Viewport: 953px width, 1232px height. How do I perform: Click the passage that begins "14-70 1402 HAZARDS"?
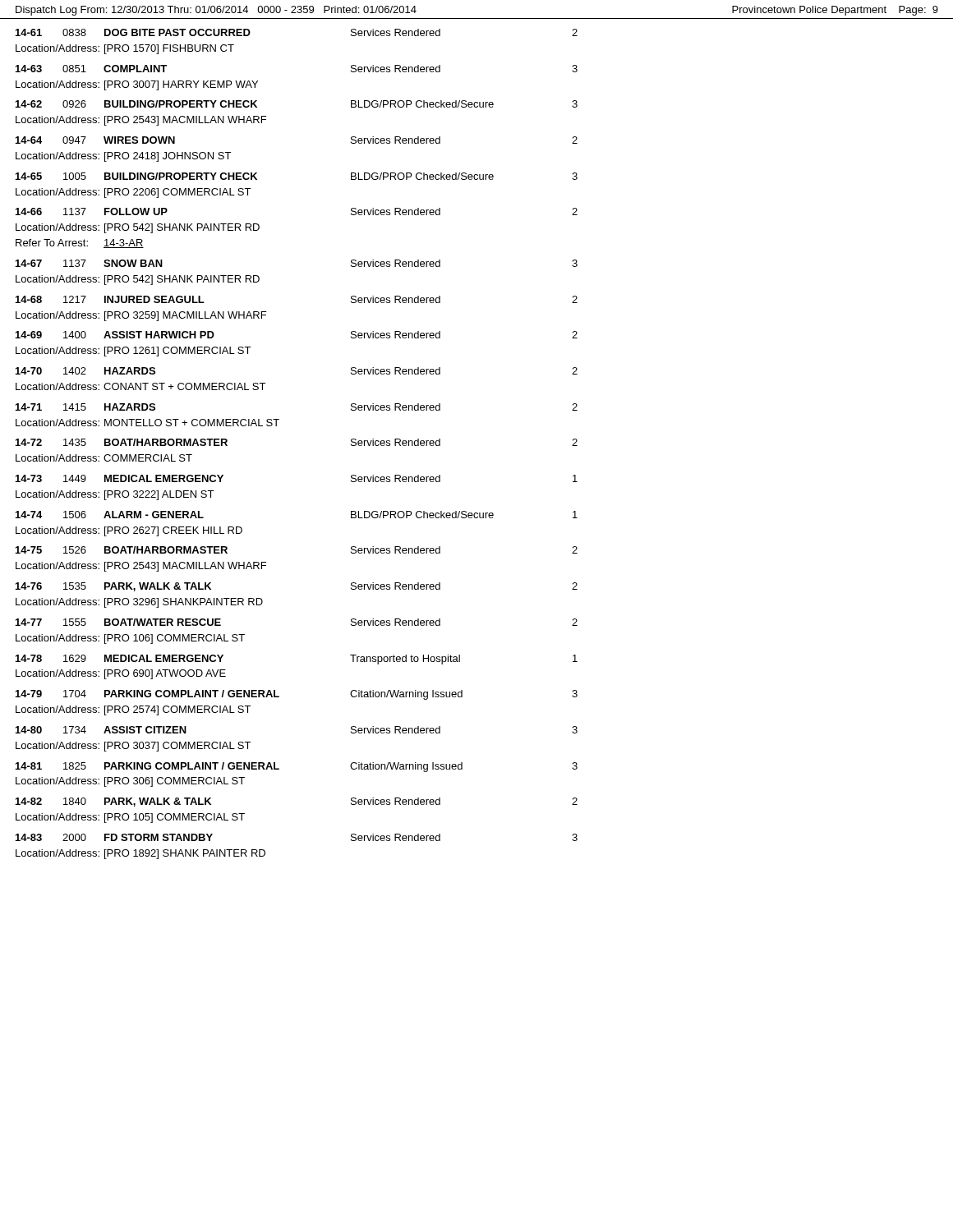28,371
